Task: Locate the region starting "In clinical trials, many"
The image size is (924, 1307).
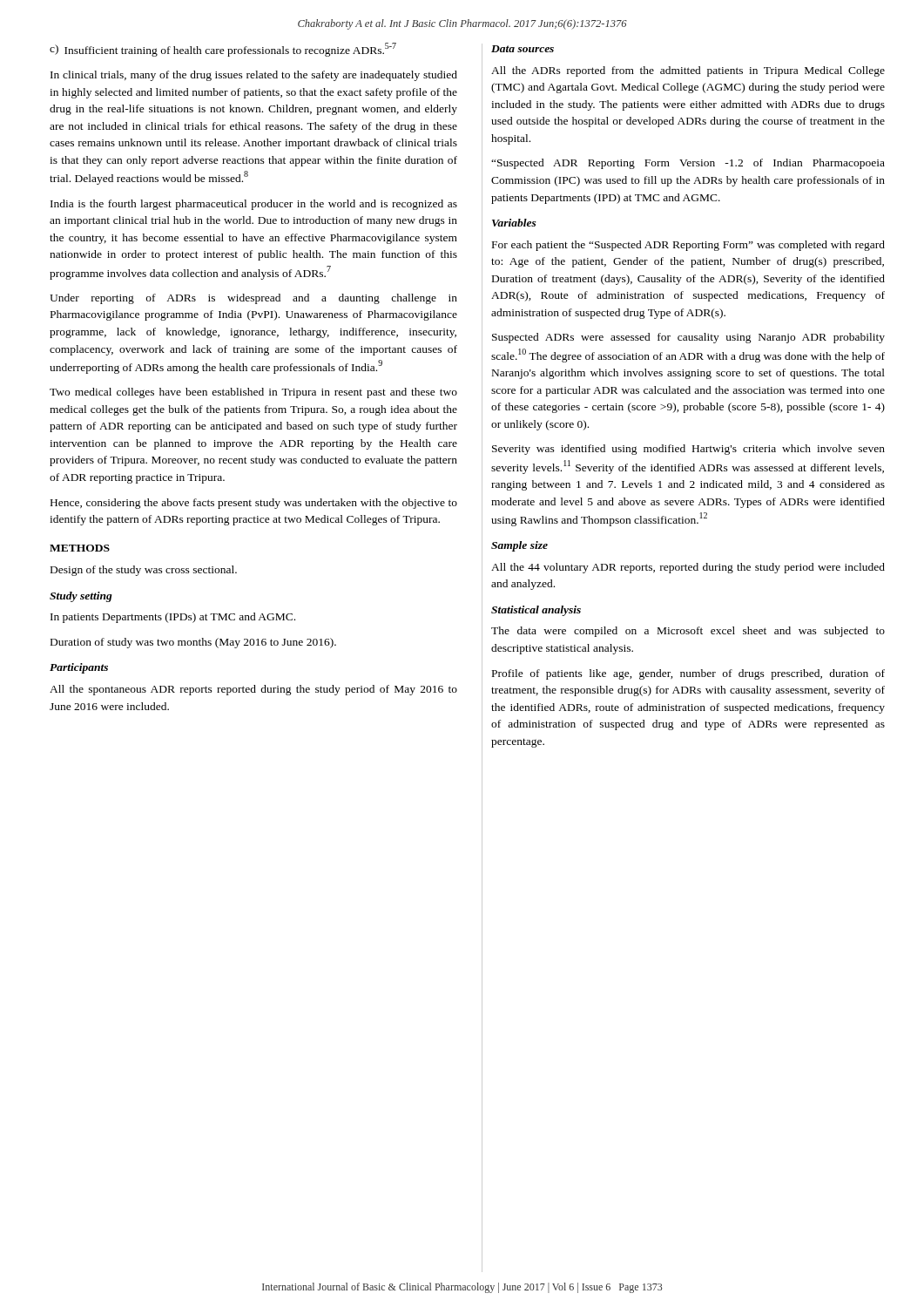Action: click(x=253, y=126)
